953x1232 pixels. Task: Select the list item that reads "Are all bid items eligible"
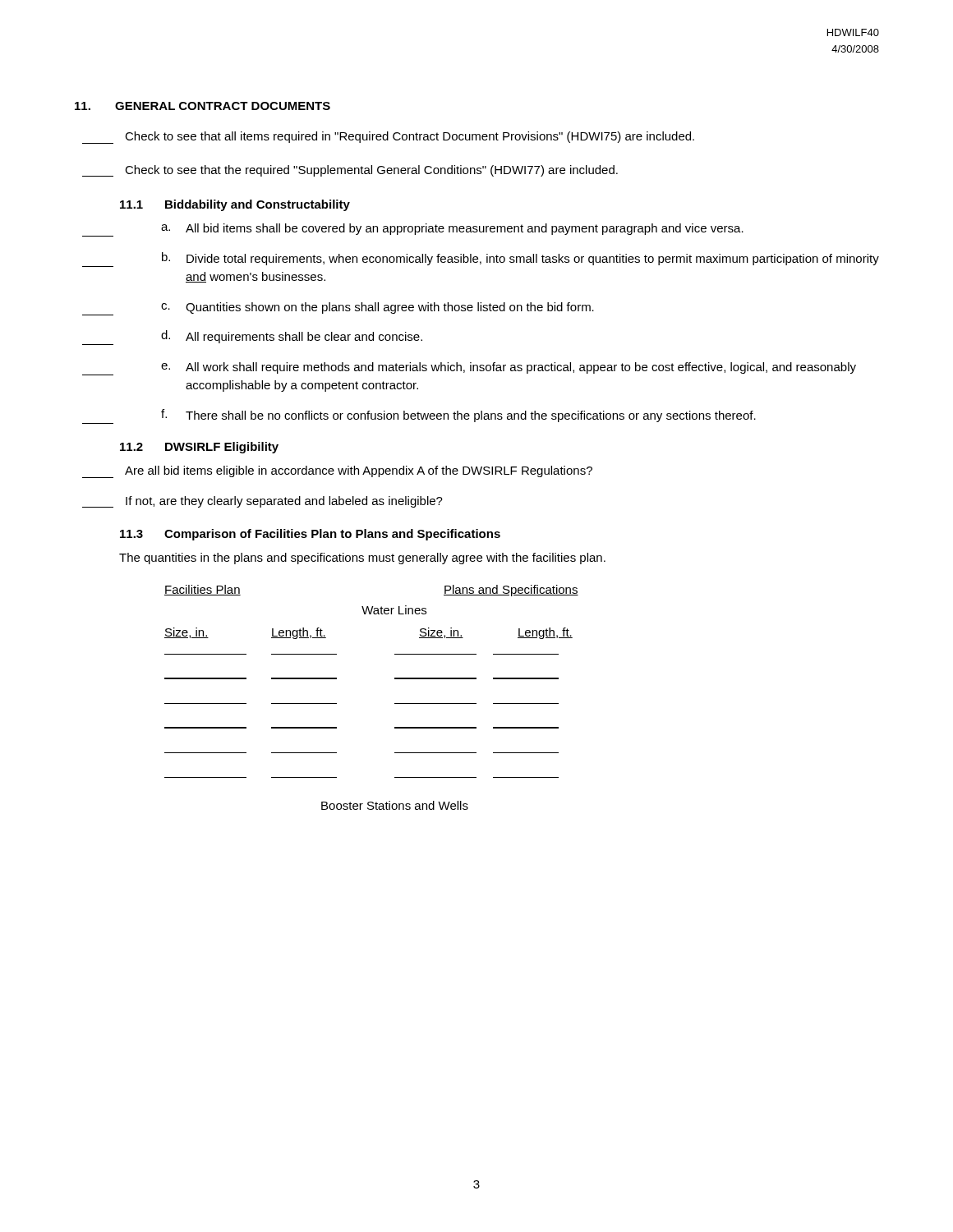coord(481,471)
